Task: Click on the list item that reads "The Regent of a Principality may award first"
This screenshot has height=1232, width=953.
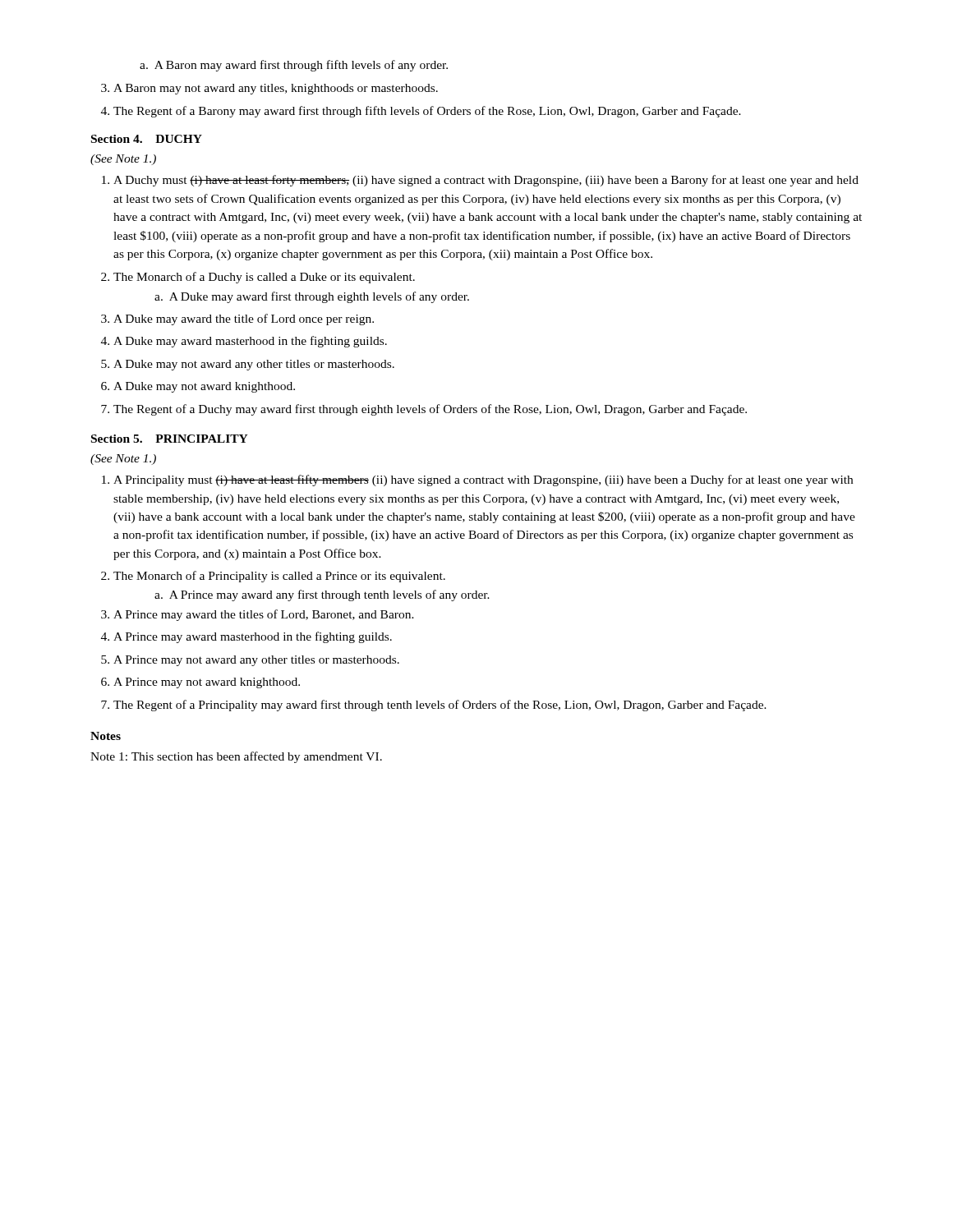Action: [476, 705]
